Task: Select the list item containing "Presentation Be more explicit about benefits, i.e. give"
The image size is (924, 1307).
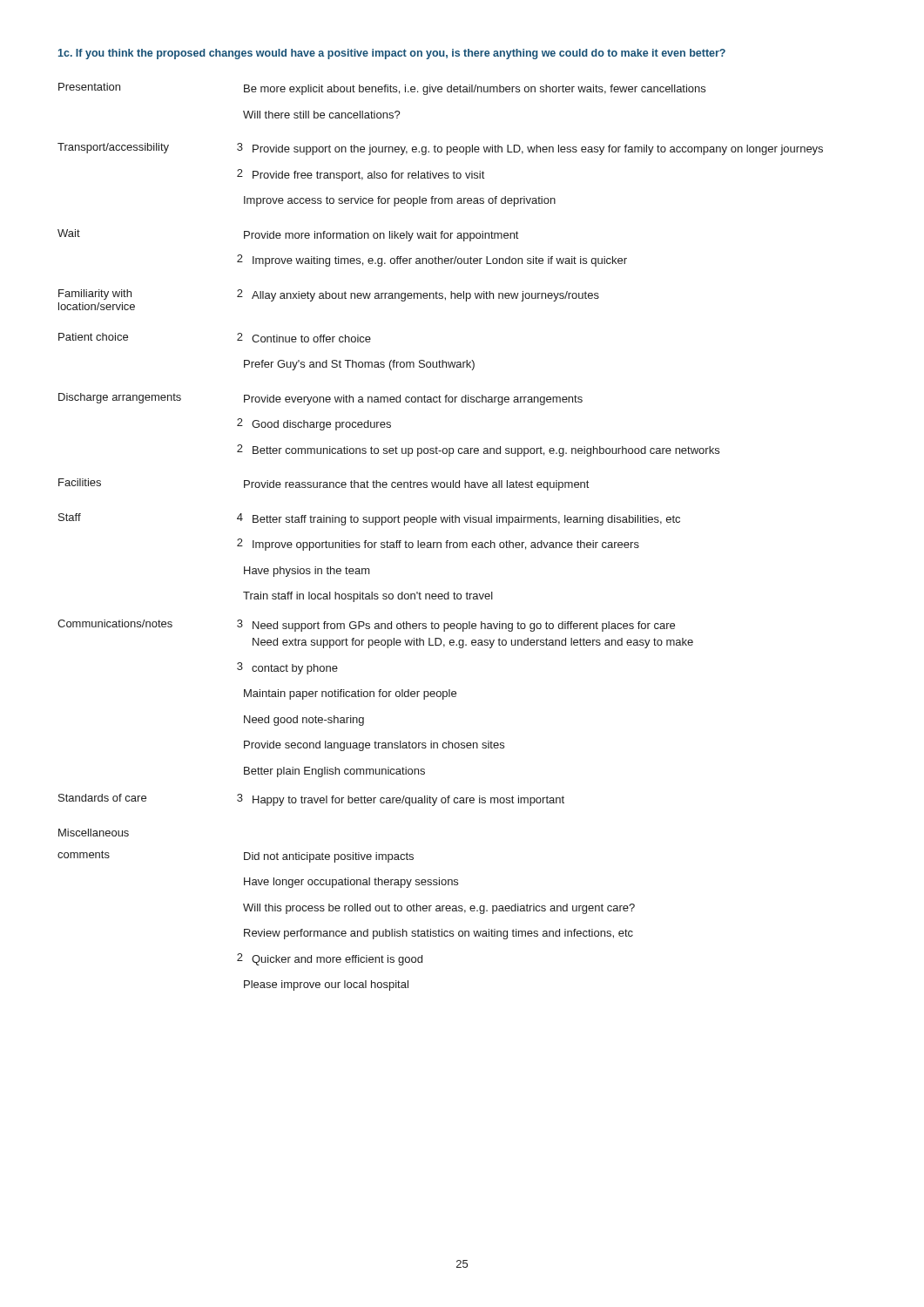Action: click(462, 102)
